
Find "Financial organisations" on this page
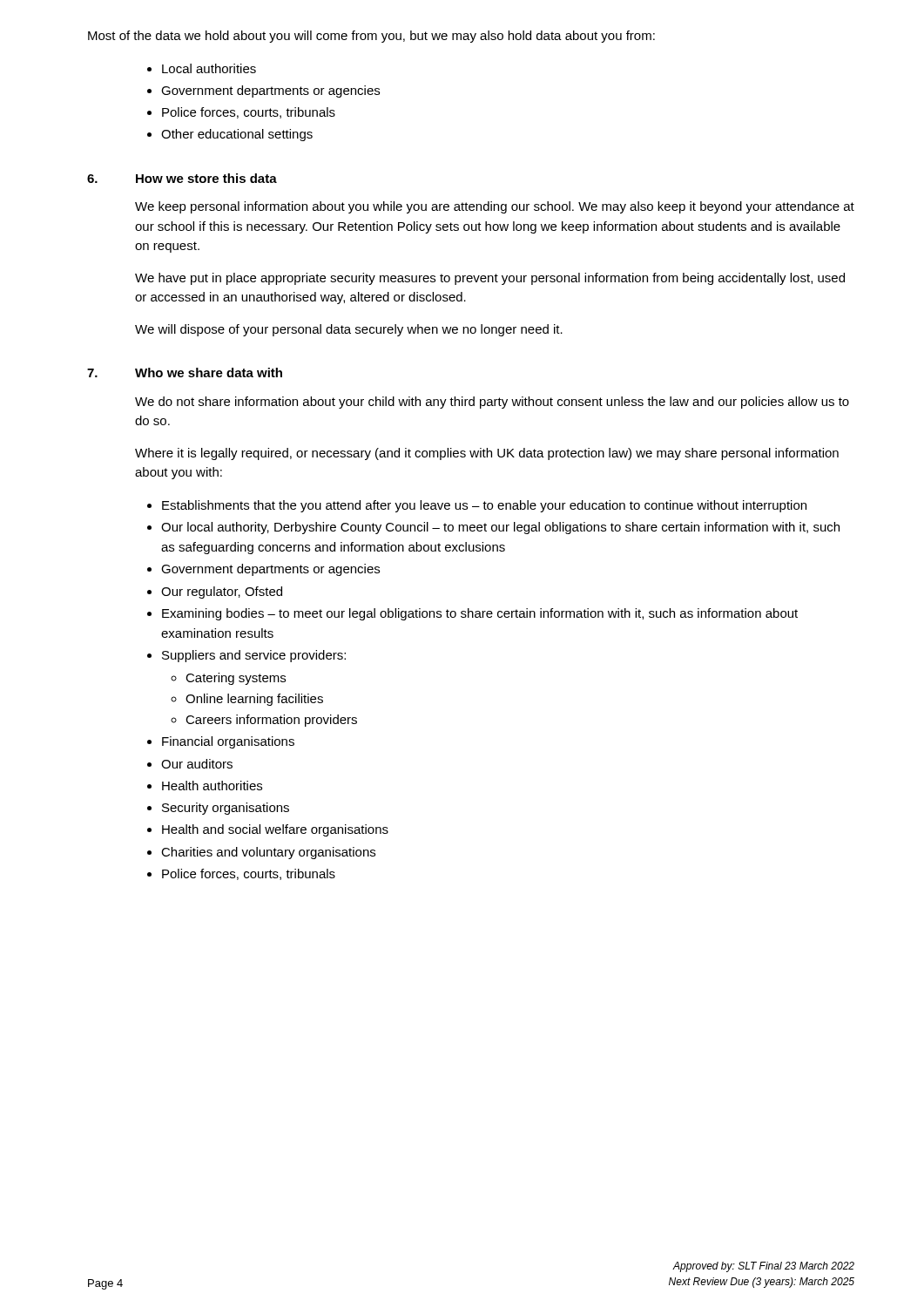point(228,741)
